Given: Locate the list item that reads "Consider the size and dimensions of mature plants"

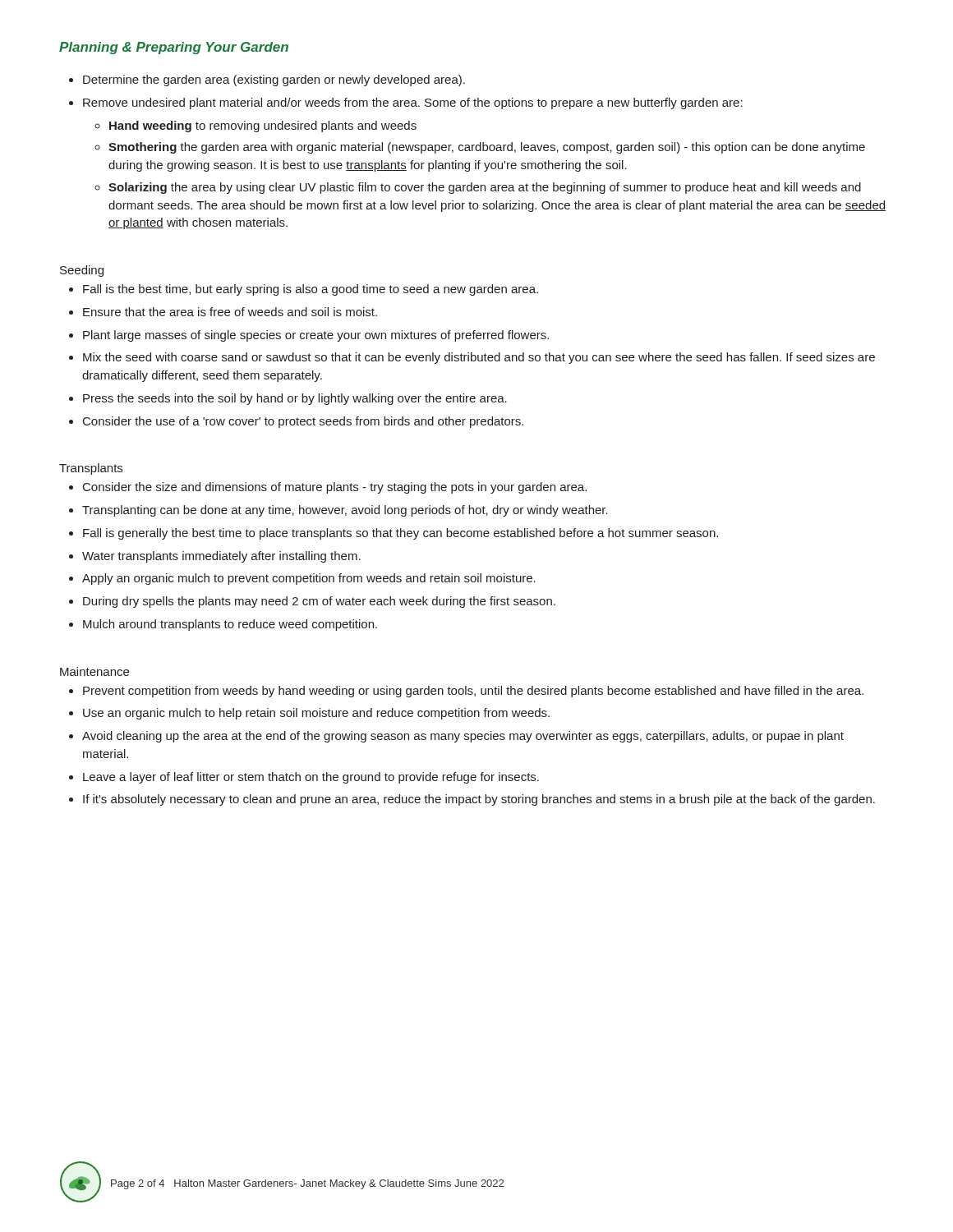Looking at the screenshot, I should [488, 487].
